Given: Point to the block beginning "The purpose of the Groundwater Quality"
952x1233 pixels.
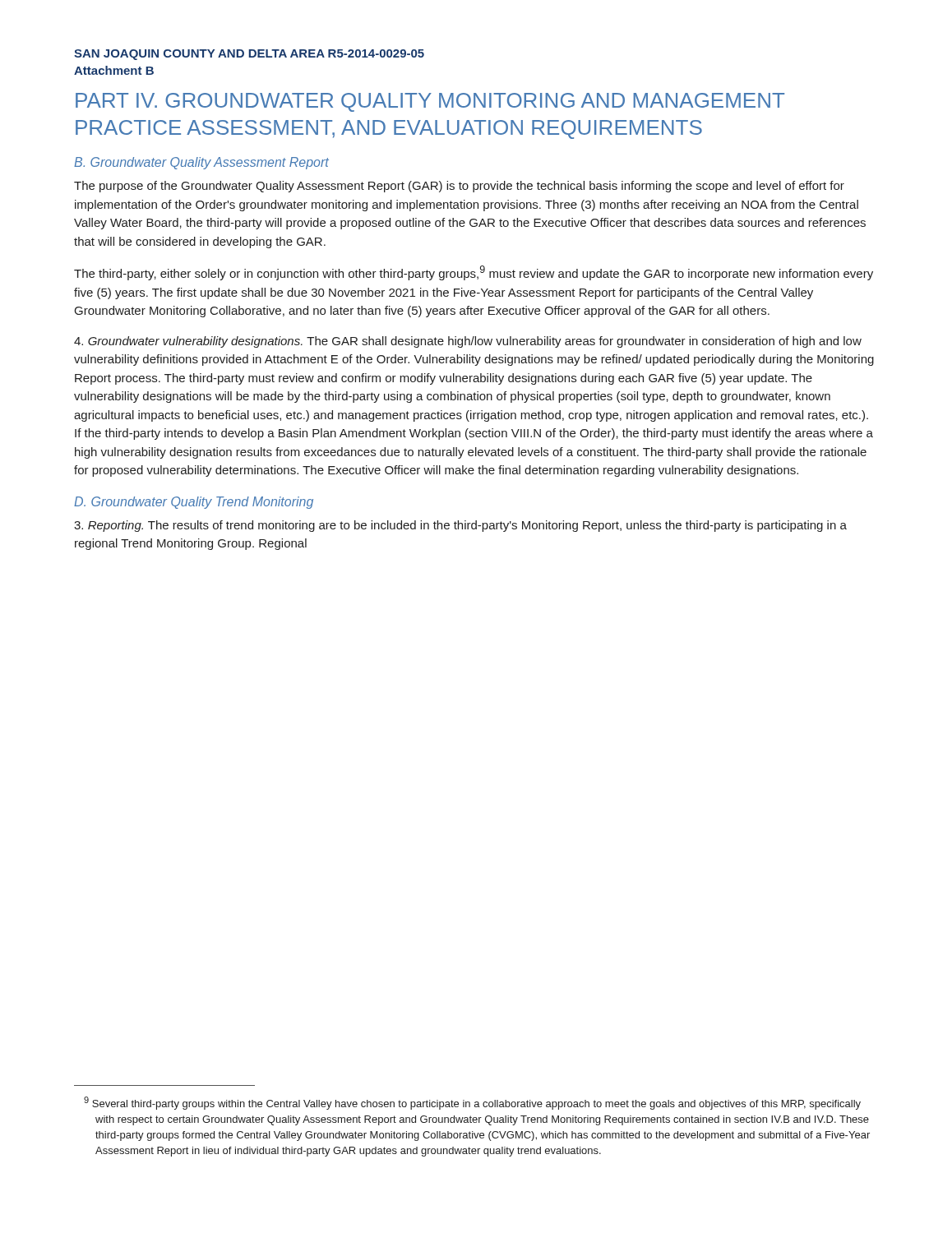Looking at the screenshot, I should coord(470,213).
